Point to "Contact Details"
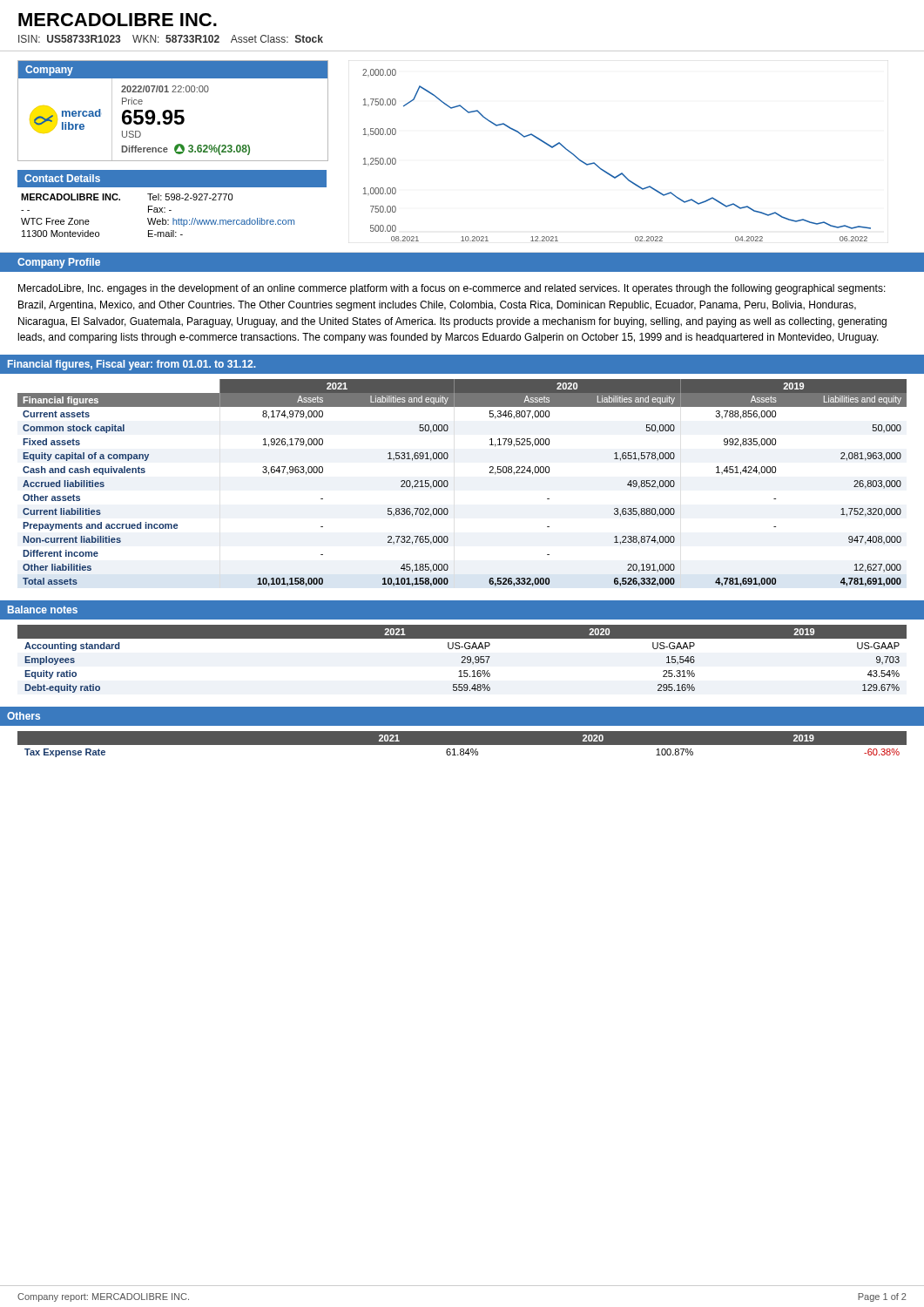The height and width of the screenshot is (1307, 924). click(62, 179)
